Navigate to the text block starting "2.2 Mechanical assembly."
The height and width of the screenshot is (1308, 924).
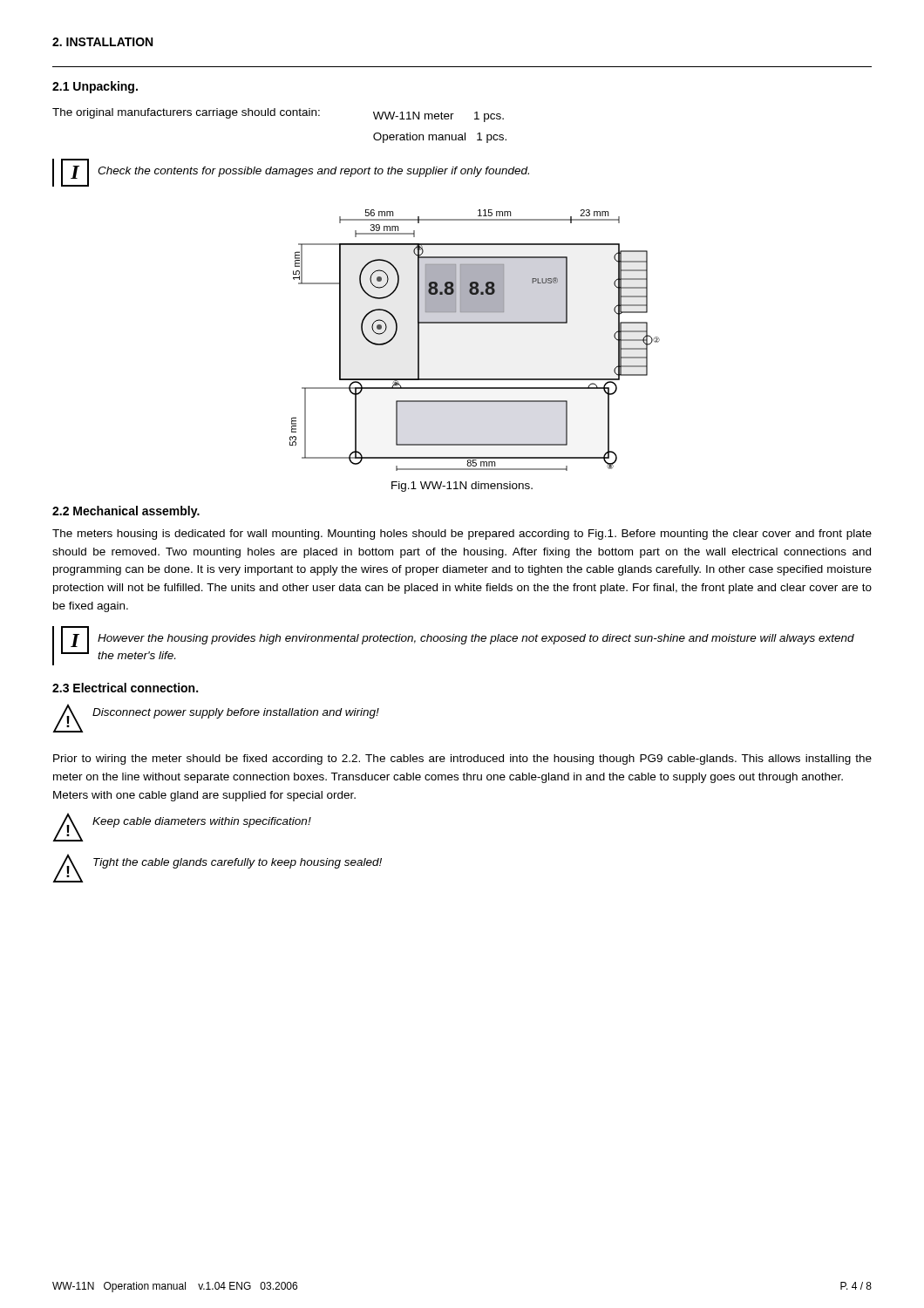click(x=126, y=511)
